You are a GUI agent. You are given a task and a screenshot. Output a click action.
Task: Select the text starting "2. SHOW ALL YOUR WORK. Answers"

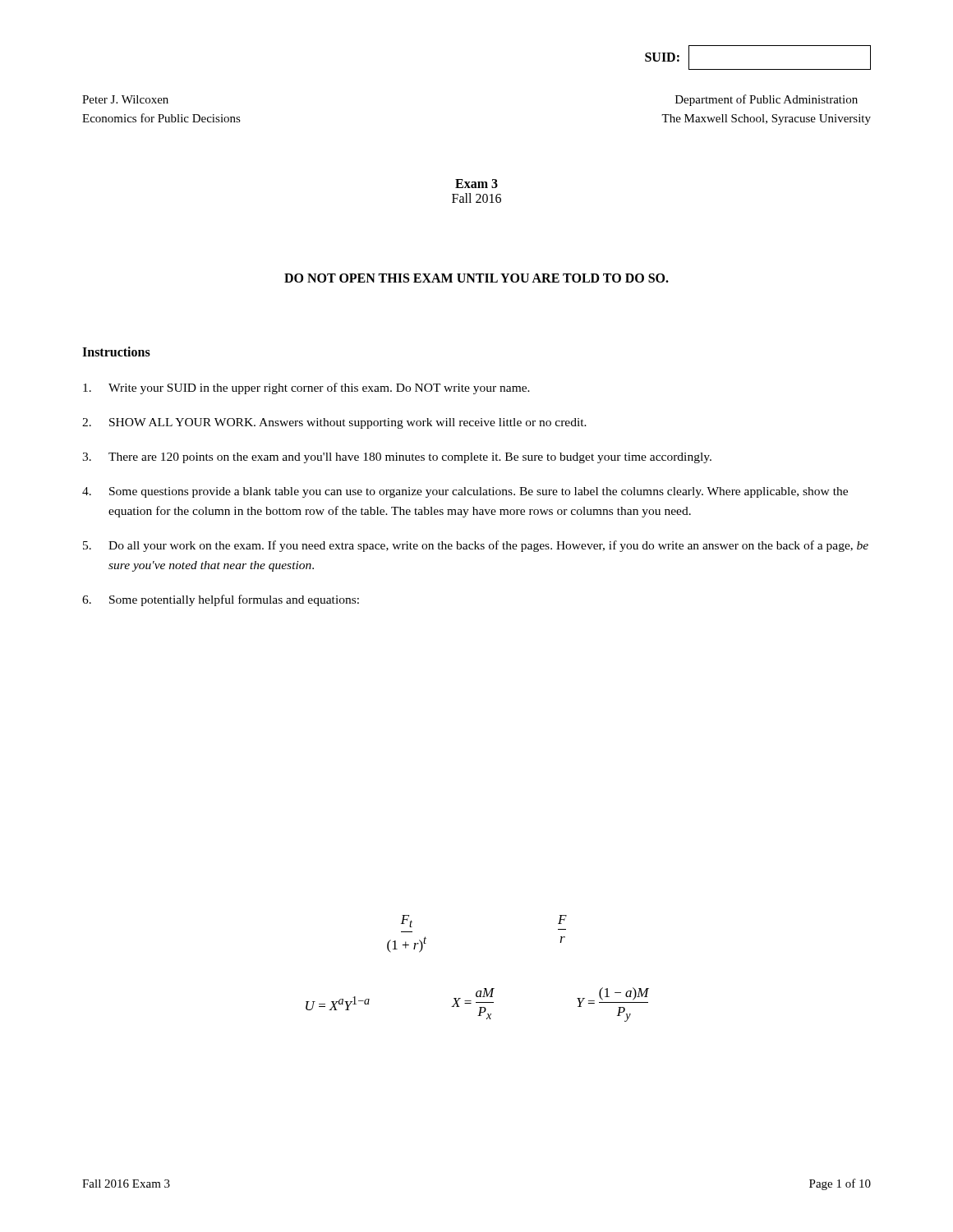476,422
